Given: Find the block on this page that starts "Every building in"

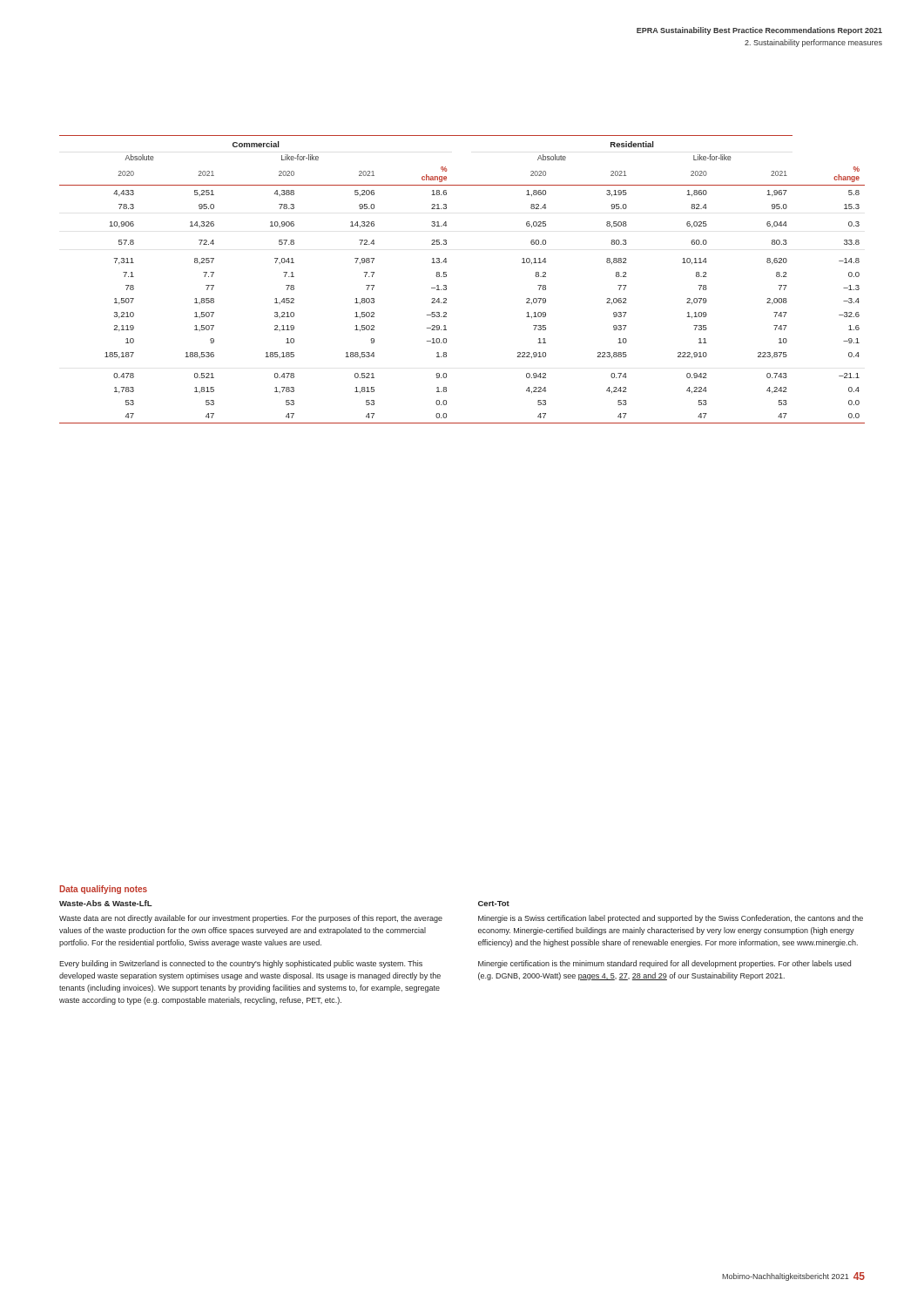Looking at the screenshot, I should (x=250, y=982).
